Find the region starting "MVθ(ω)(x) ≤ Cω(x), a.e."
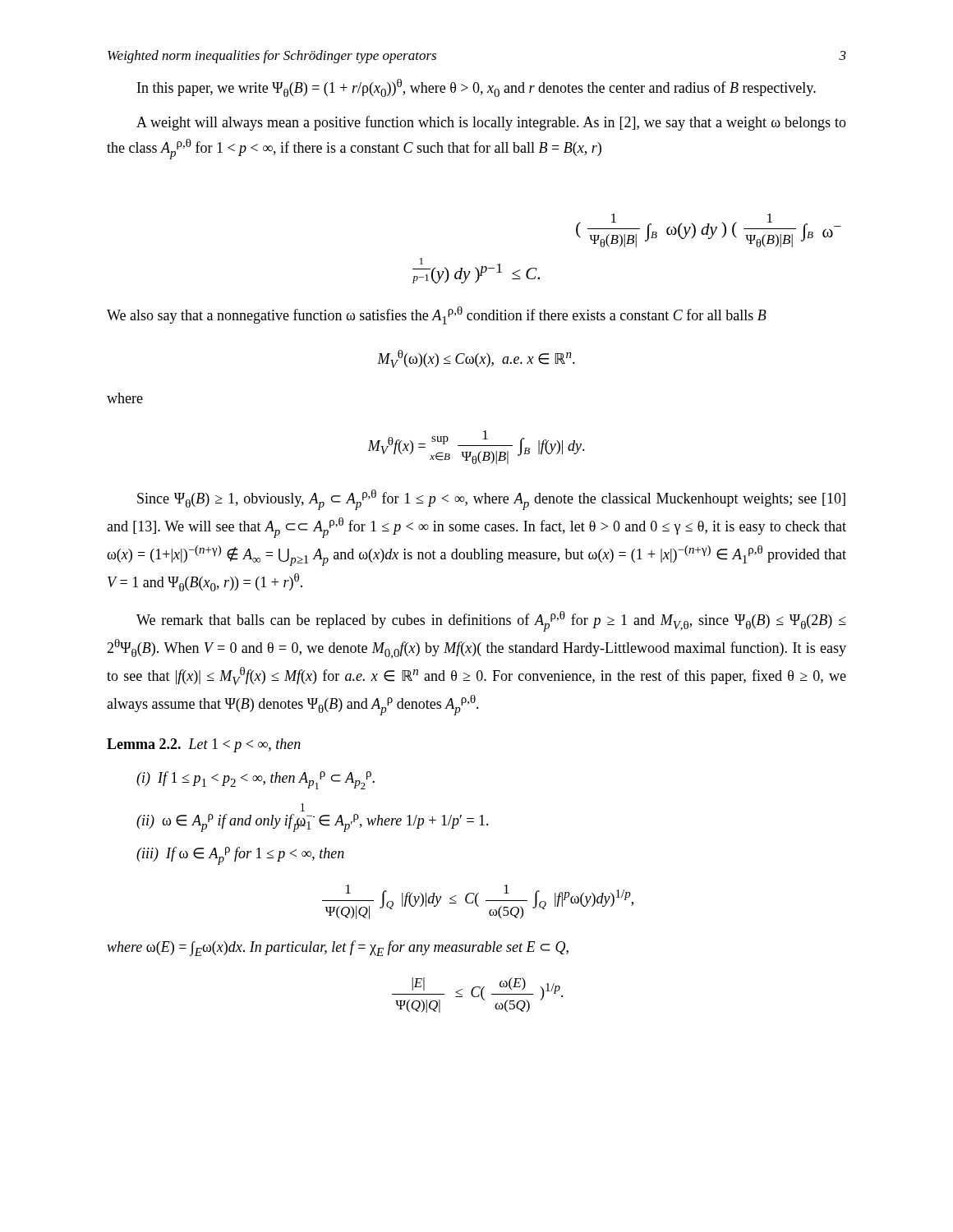The width and height of the screenshot is (953, 1232). pos(476,358)
